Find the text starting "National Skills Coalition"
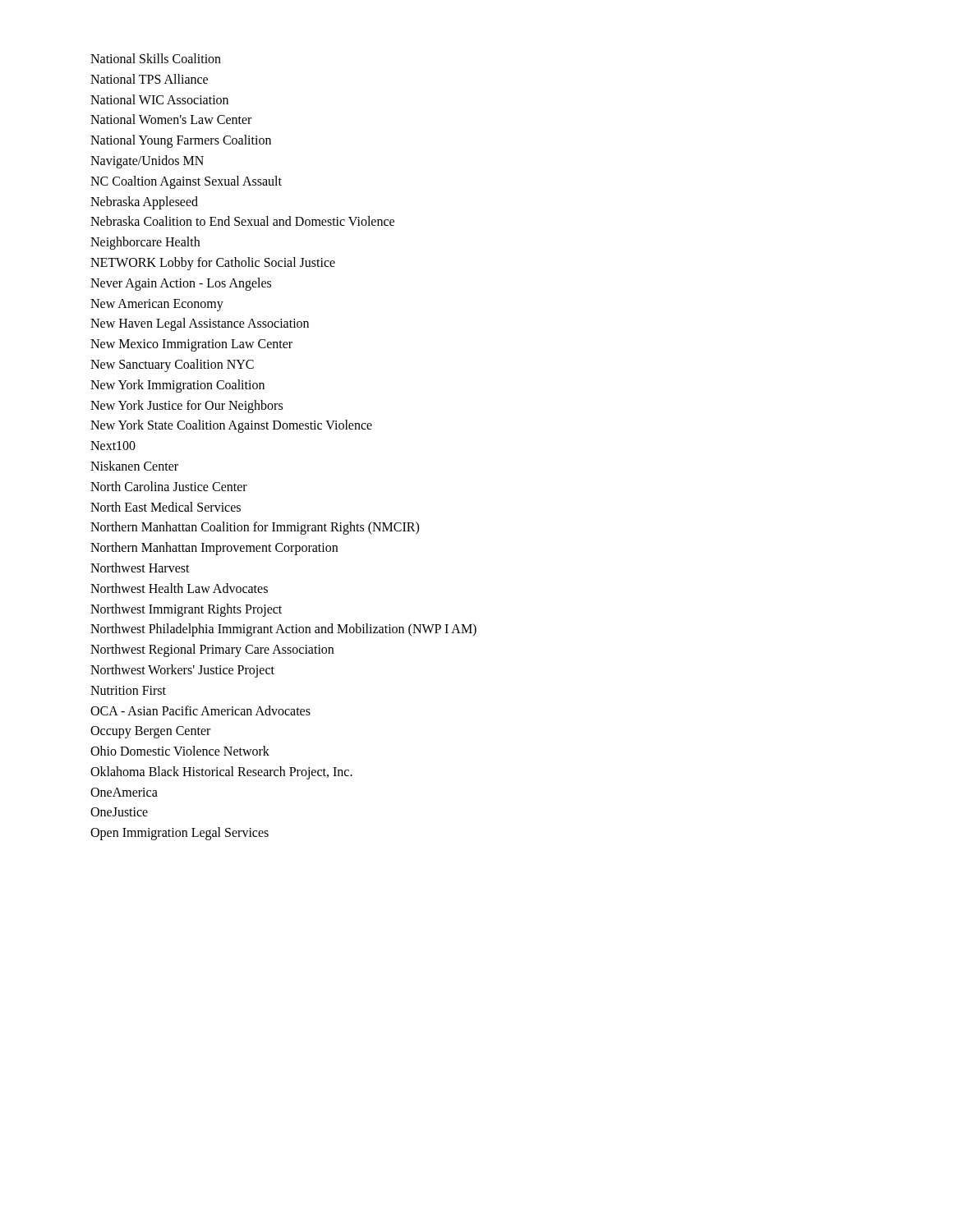 pos(156,58)
